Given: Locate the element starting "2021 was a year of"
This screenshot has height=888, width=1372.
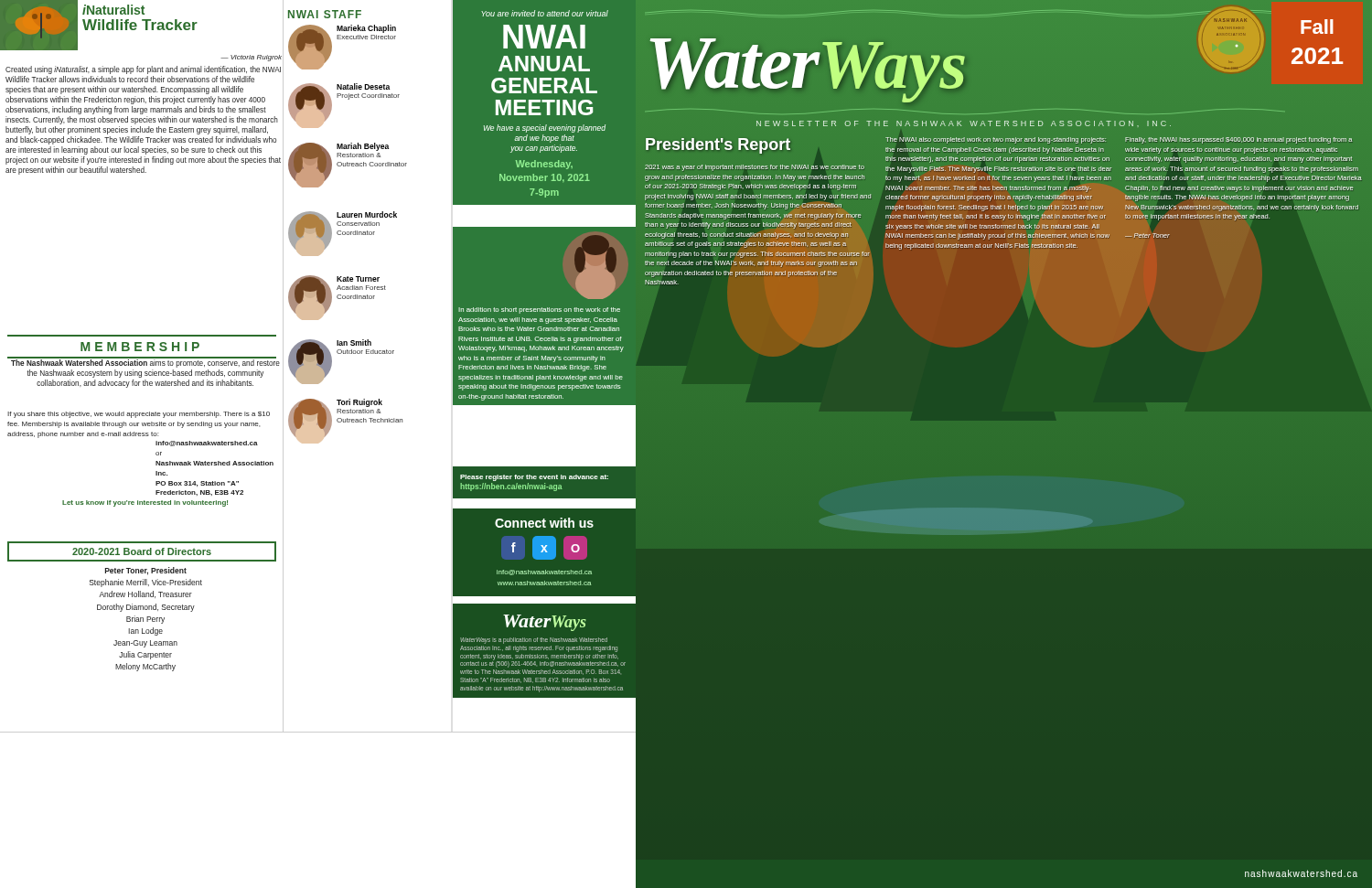Looking at the screenshot, I should point(758,224).
